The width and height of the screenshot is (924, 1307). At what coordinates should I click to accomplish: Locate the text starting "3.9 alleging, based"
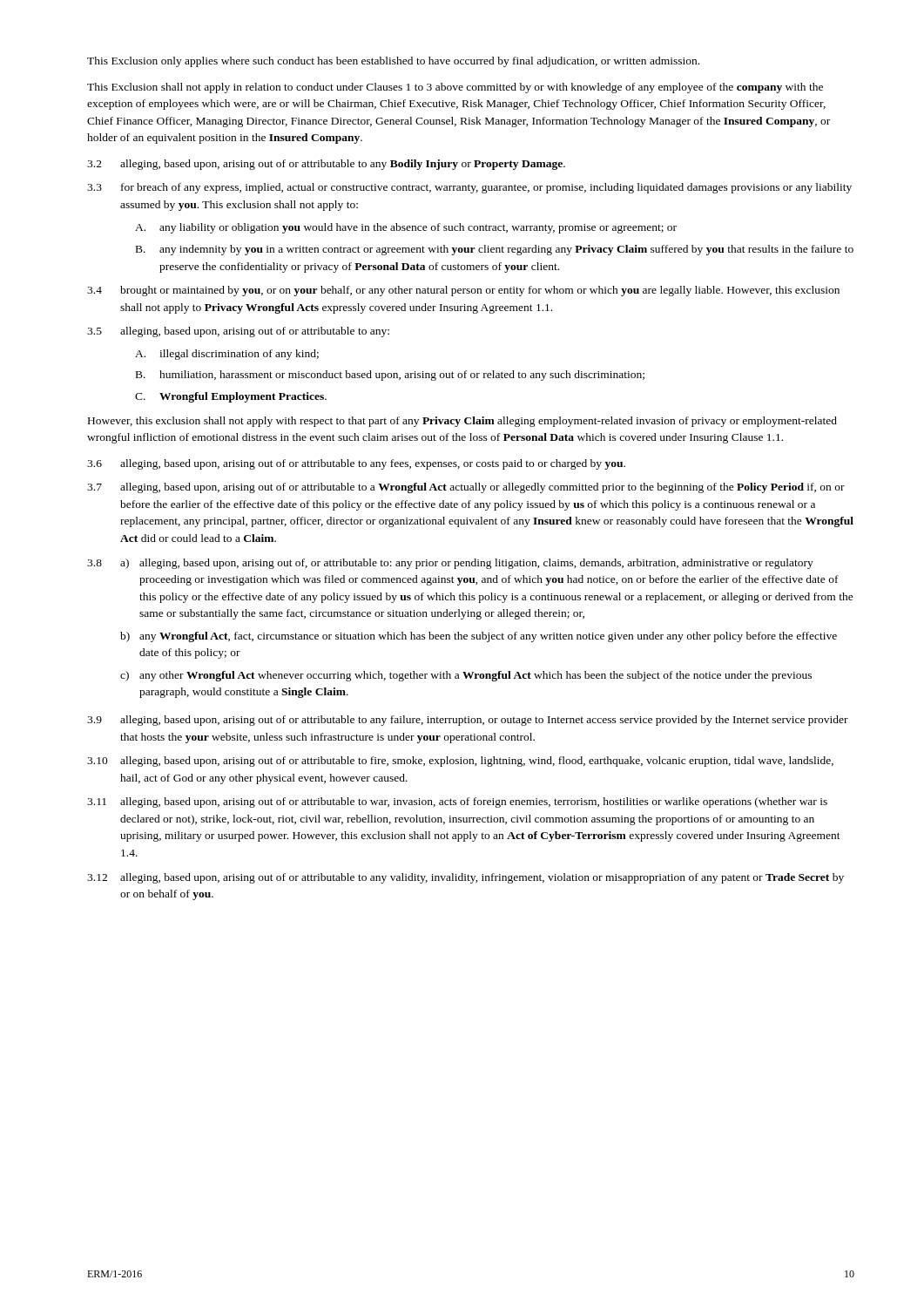tap(471, 728)
